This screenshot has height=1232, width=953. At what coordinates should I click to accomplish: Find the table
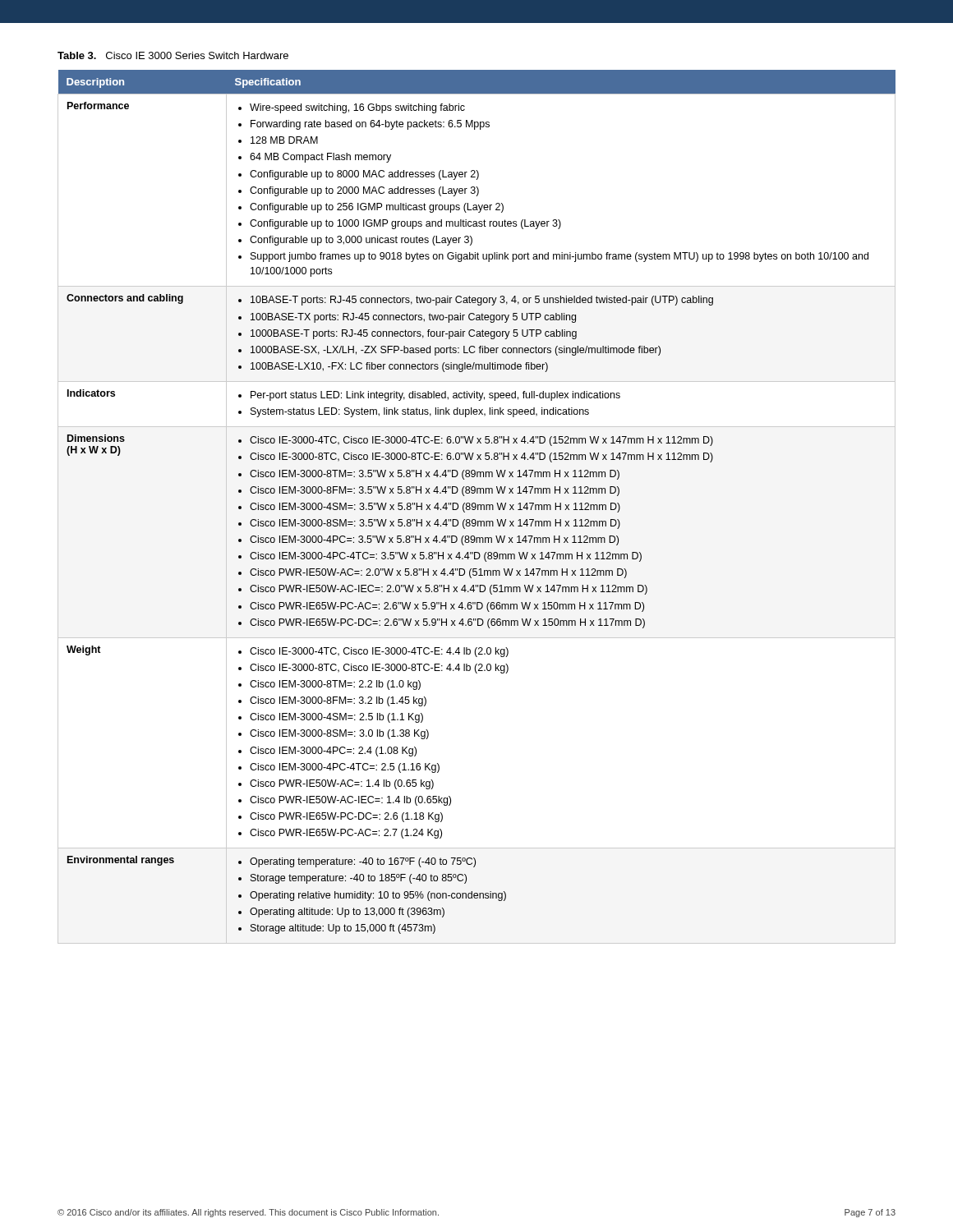click(476, 507)
